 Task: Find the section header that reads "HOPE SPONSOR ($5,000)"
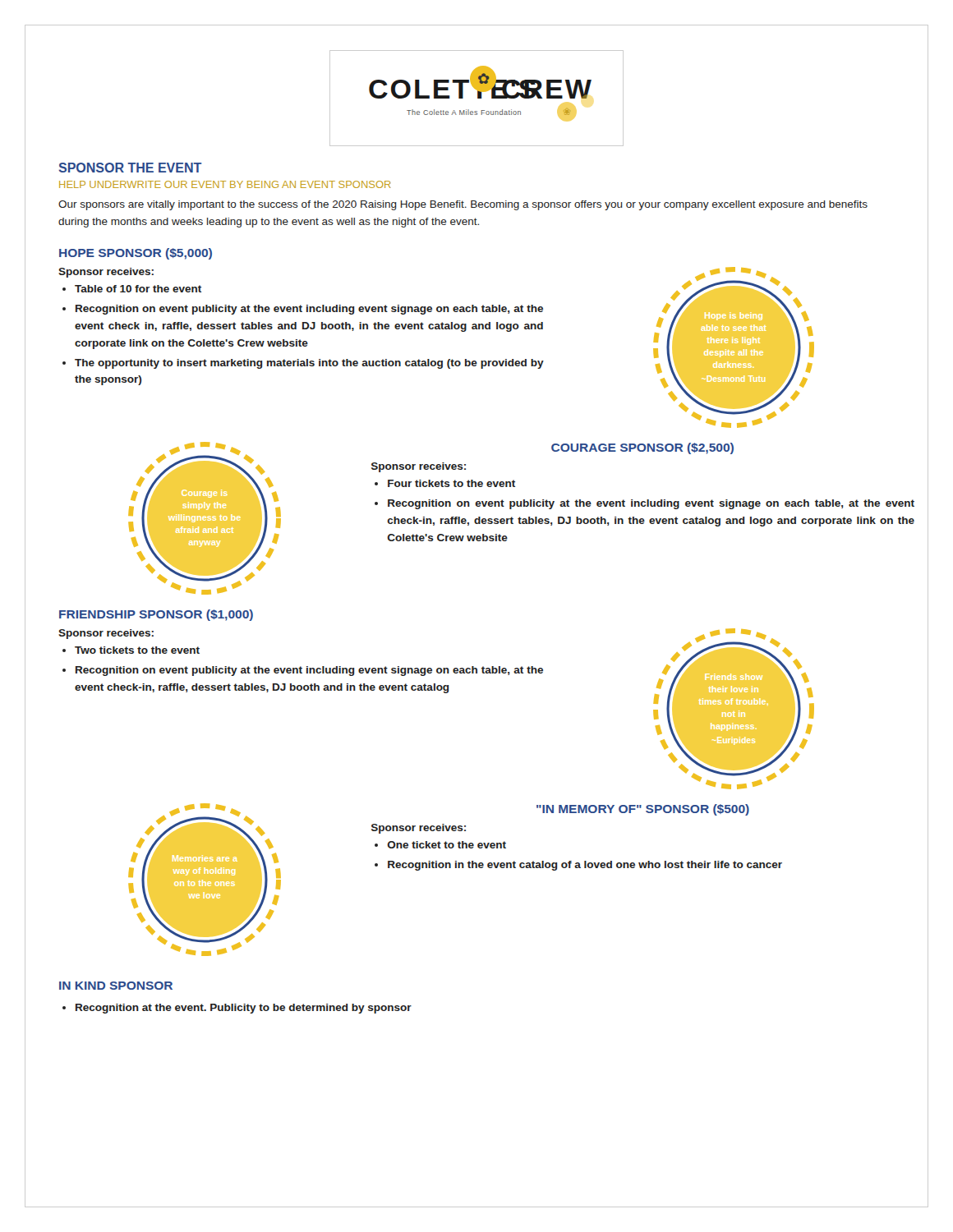[135, 252]
